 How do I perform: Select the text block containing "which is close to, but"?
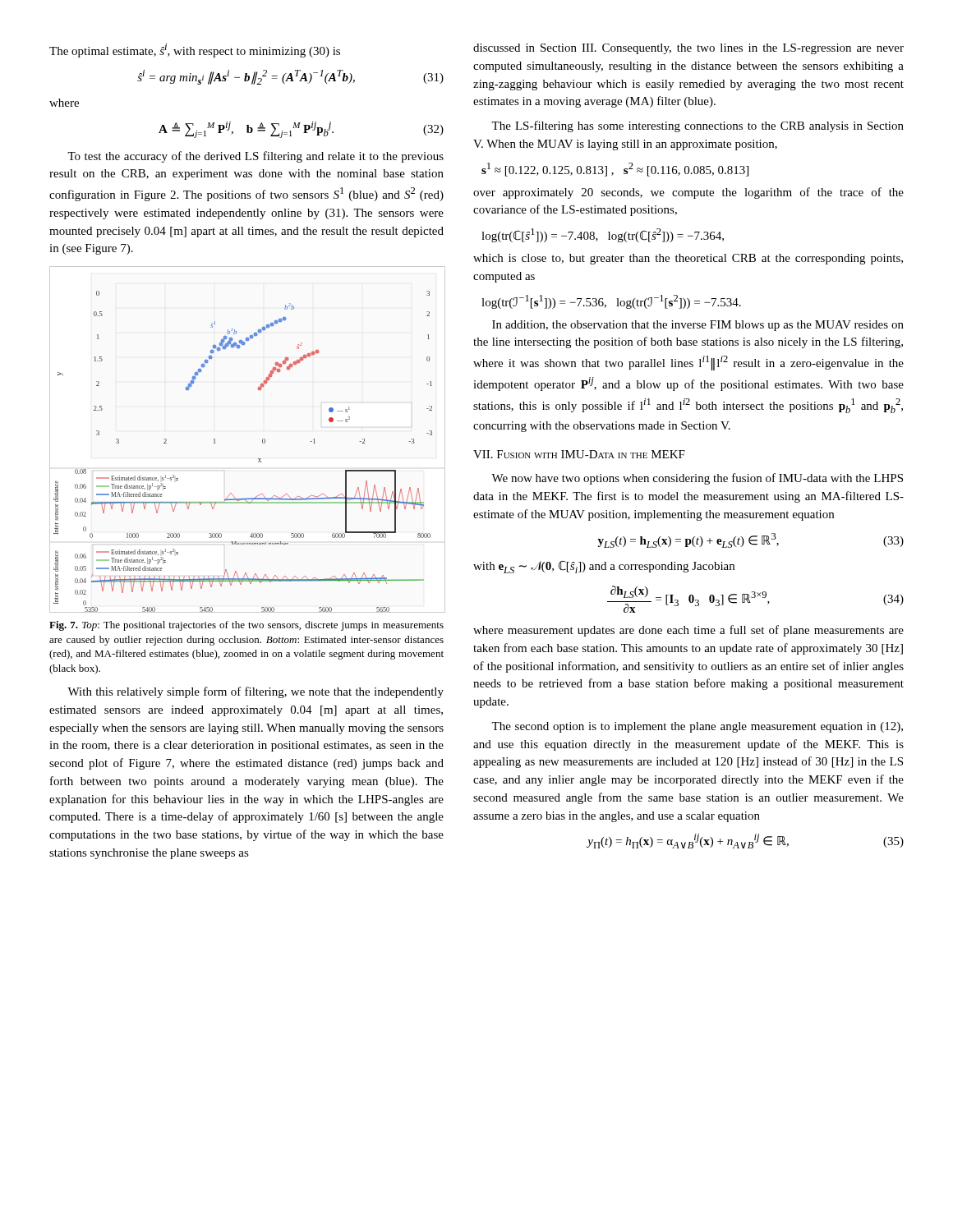688,268
